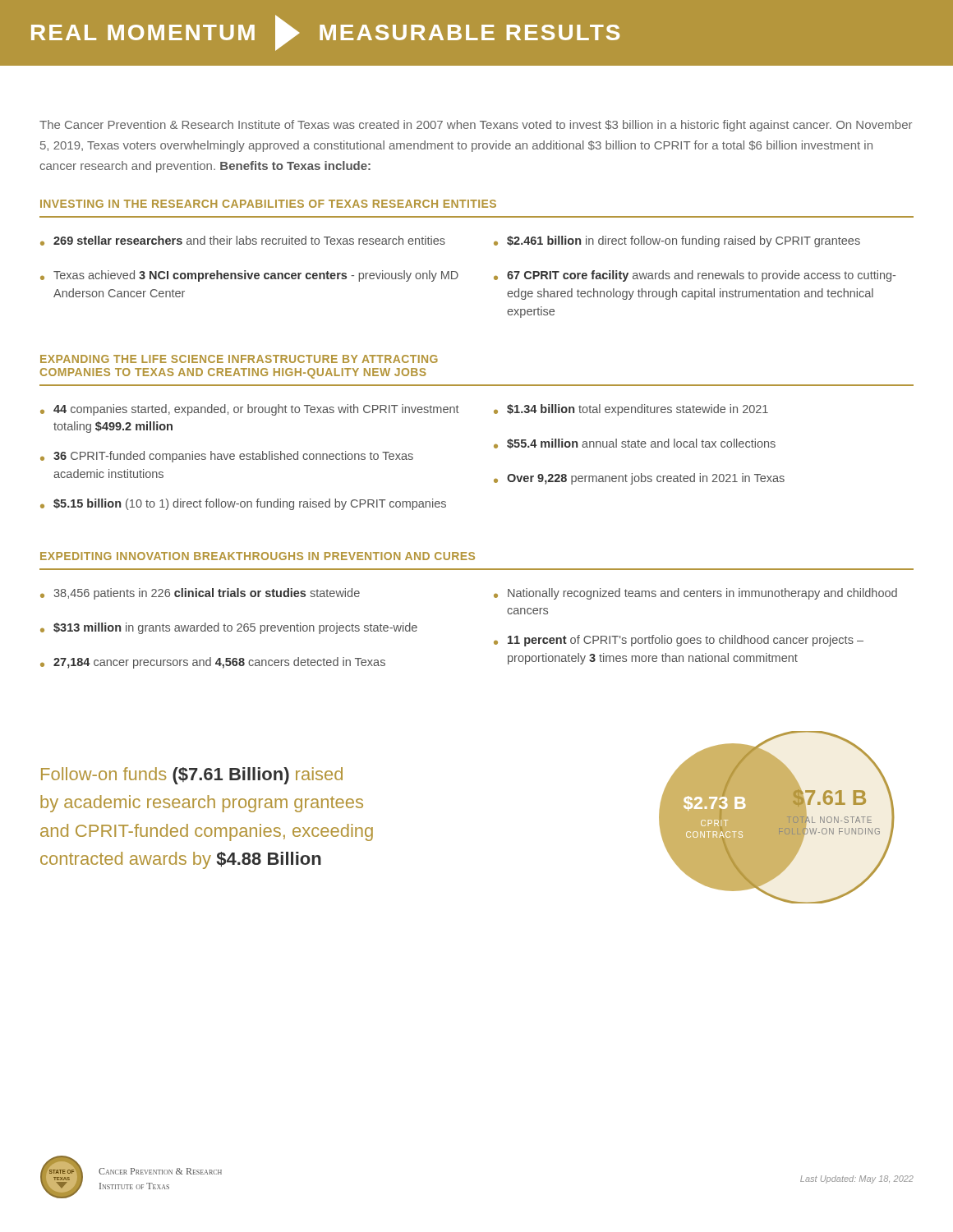The width and height of the screenshot is (953, 1232).
Task: Navigate to the element starting "• 11 percent"
Action: pos(703,650)
